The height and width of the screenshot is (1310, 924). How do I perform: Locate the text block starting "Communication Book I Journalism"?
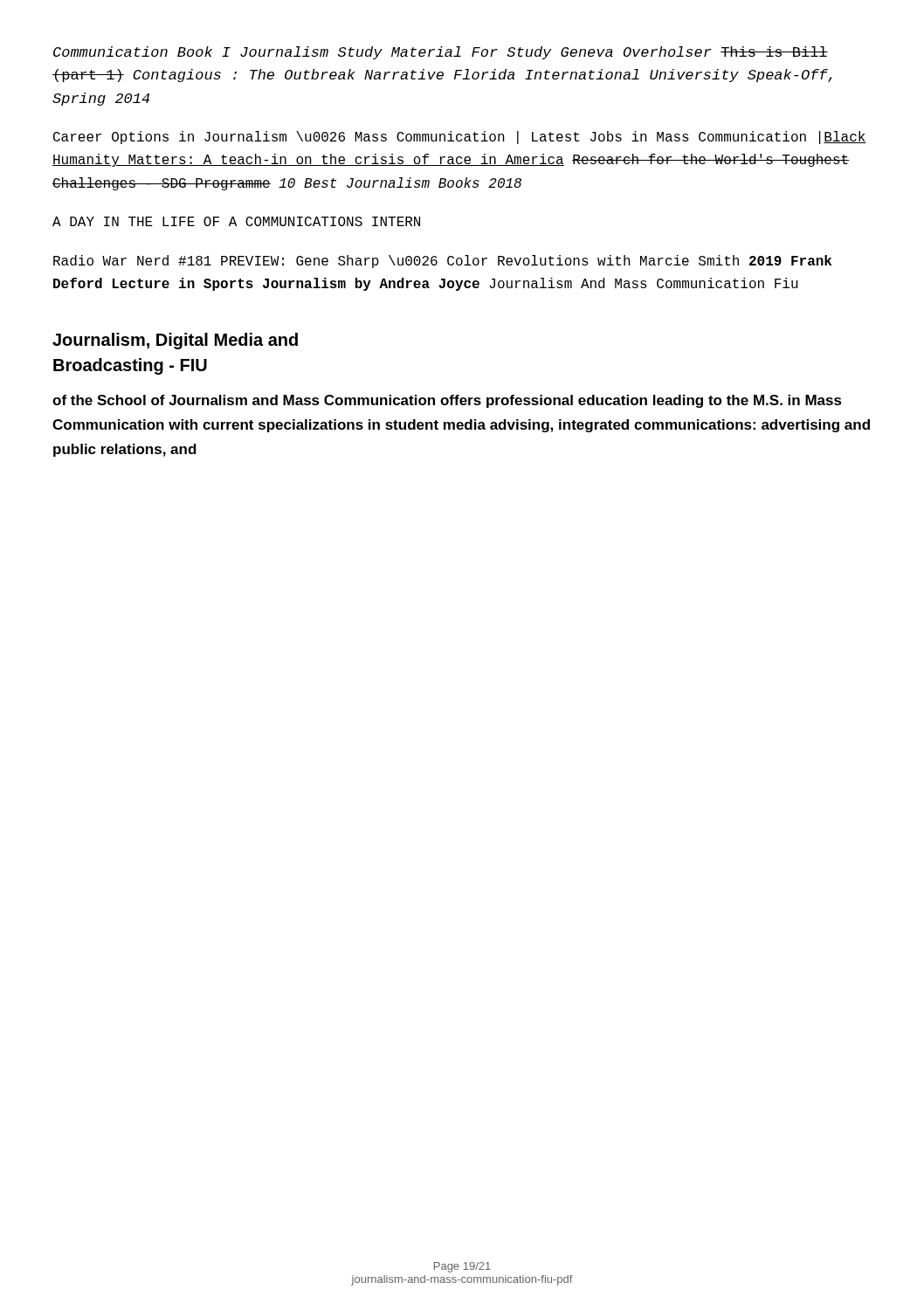tap(444, 76)
